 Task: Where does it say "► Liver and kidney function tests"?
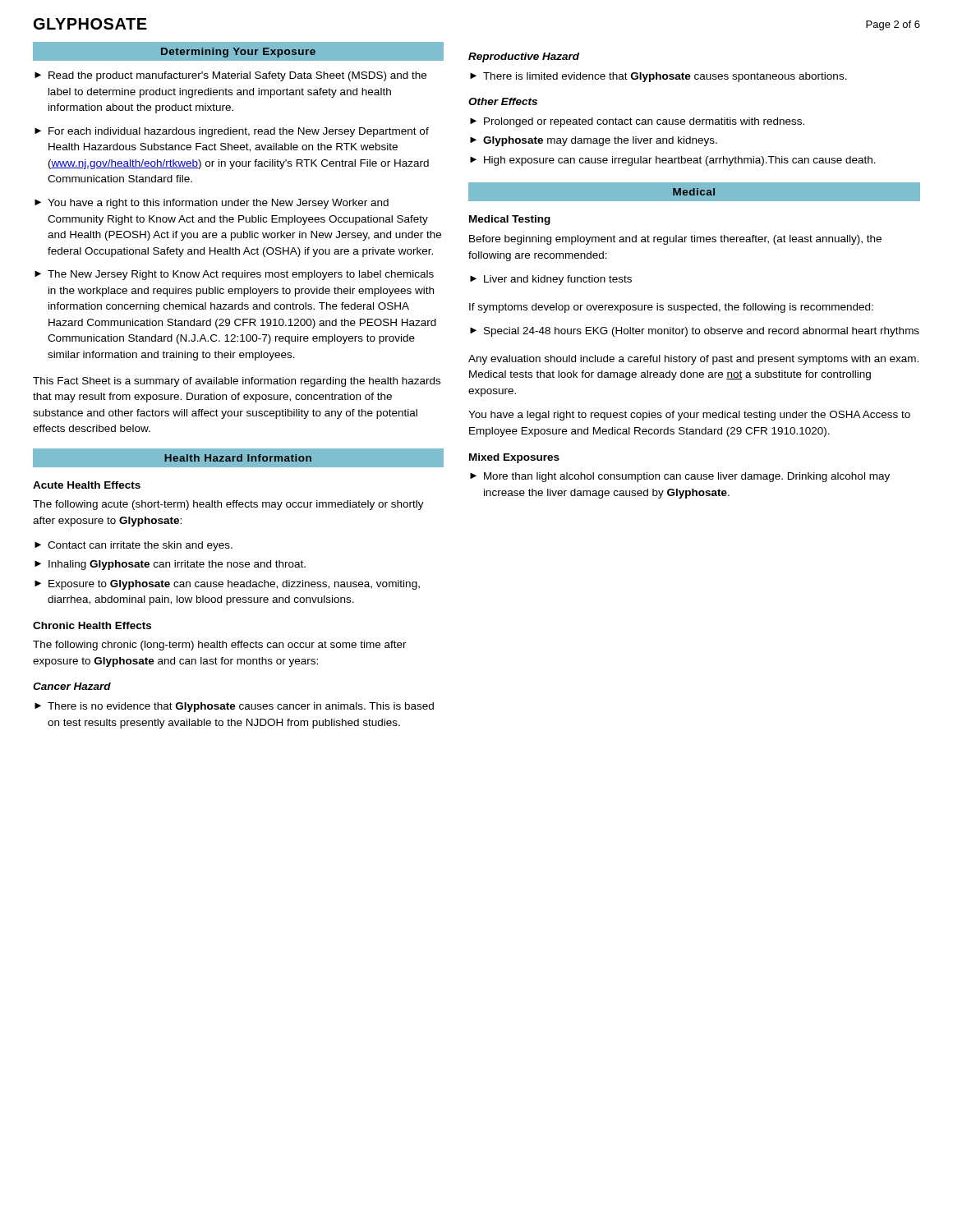click(551, 280)
